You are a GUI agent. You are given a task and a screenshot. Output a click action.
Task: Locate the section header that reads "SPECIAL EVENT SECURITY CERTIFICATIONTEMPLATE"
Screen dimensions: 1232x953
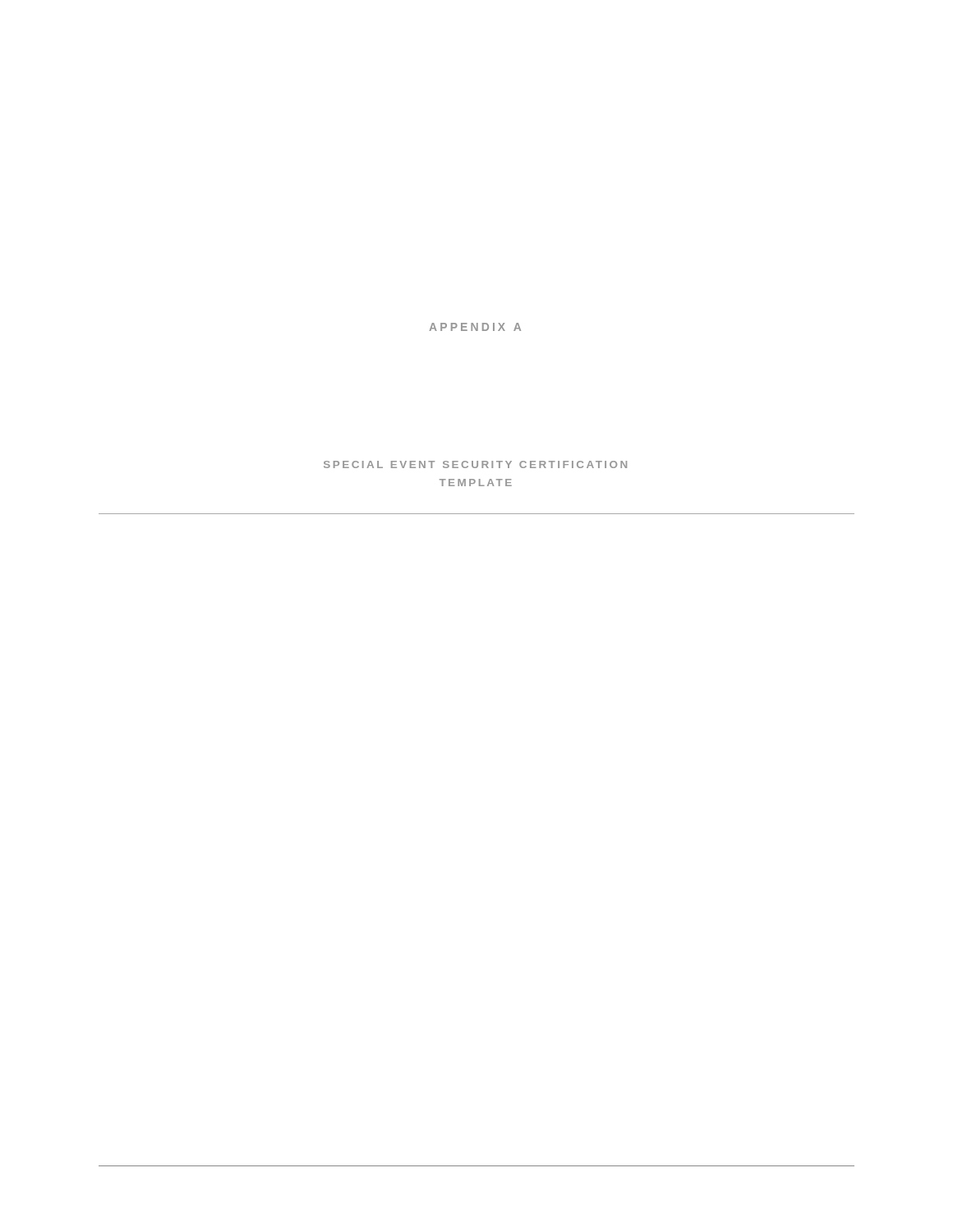(476, 473)
